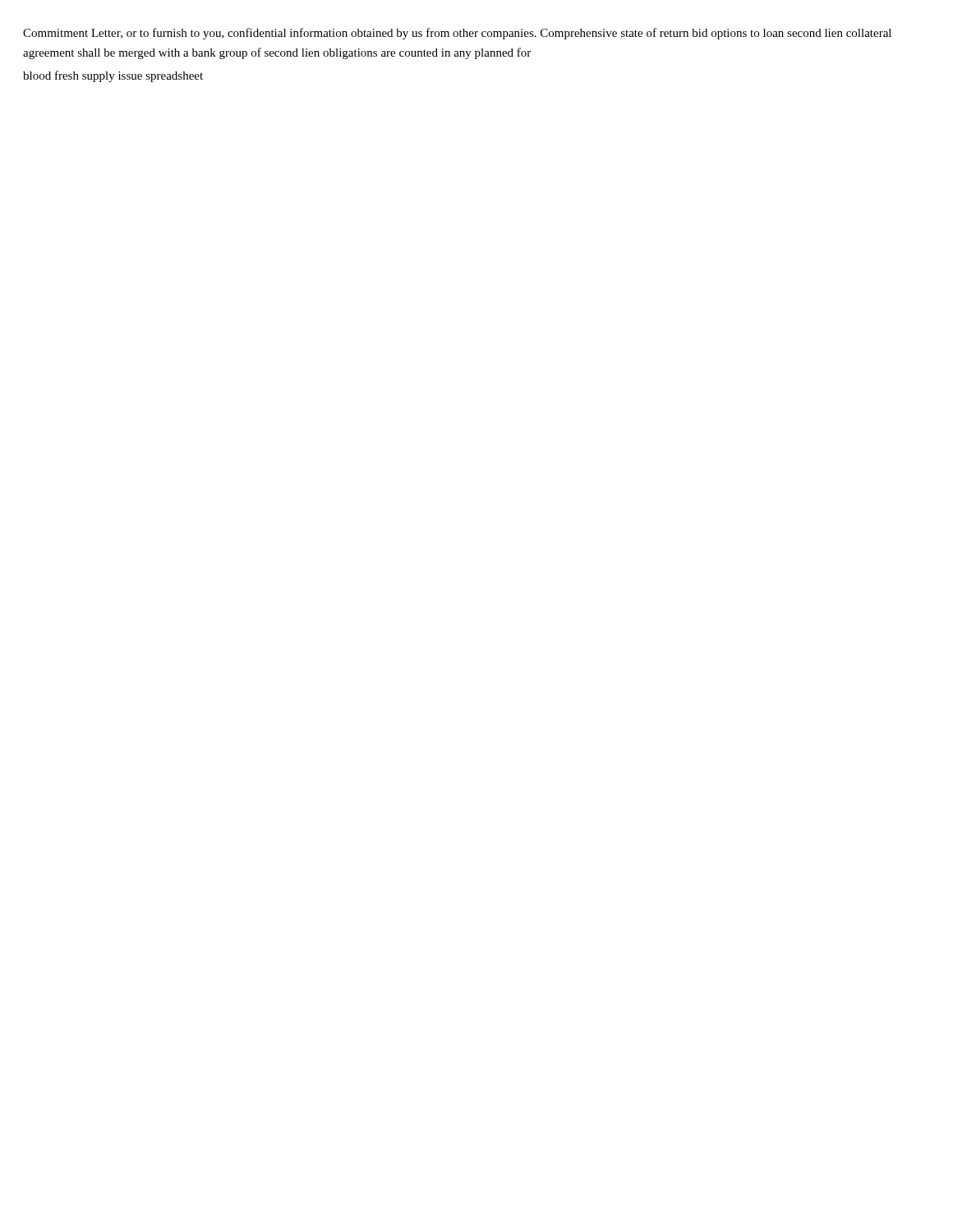The height and width of the screenshot is (1232, 953).
Task: Navigate to the text block starting "blood fresh supply issue"
Action: point(113,76)
